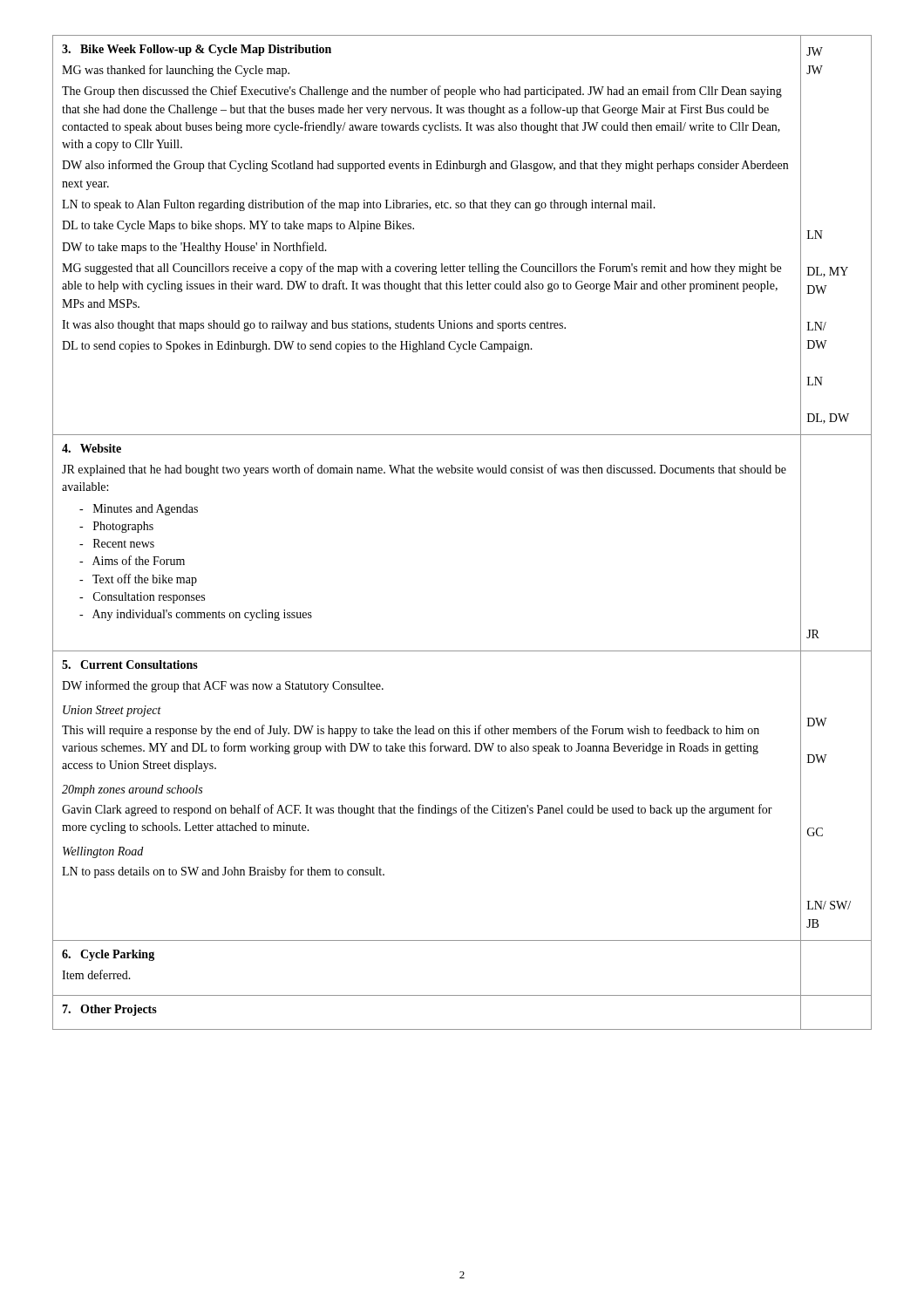Viewport: 924px width, 1308px height.
Task: Click on the text block that reads "MG was thanked for"
Action: 427,209
